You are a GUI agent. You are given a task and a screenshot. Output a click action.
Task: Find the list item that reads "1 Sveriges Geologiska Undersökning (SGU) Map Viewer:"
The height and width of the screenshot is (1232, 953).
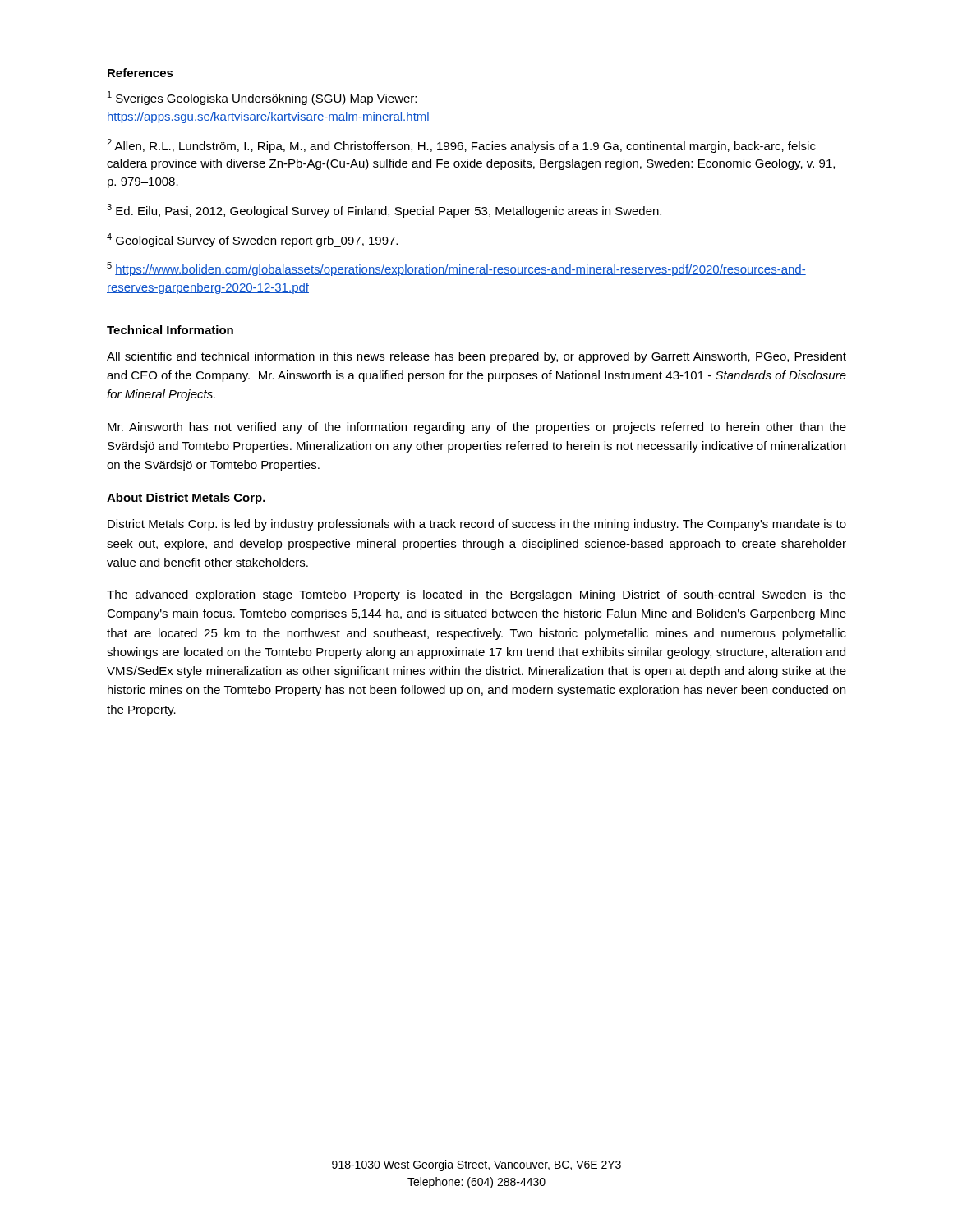[268, 106]
